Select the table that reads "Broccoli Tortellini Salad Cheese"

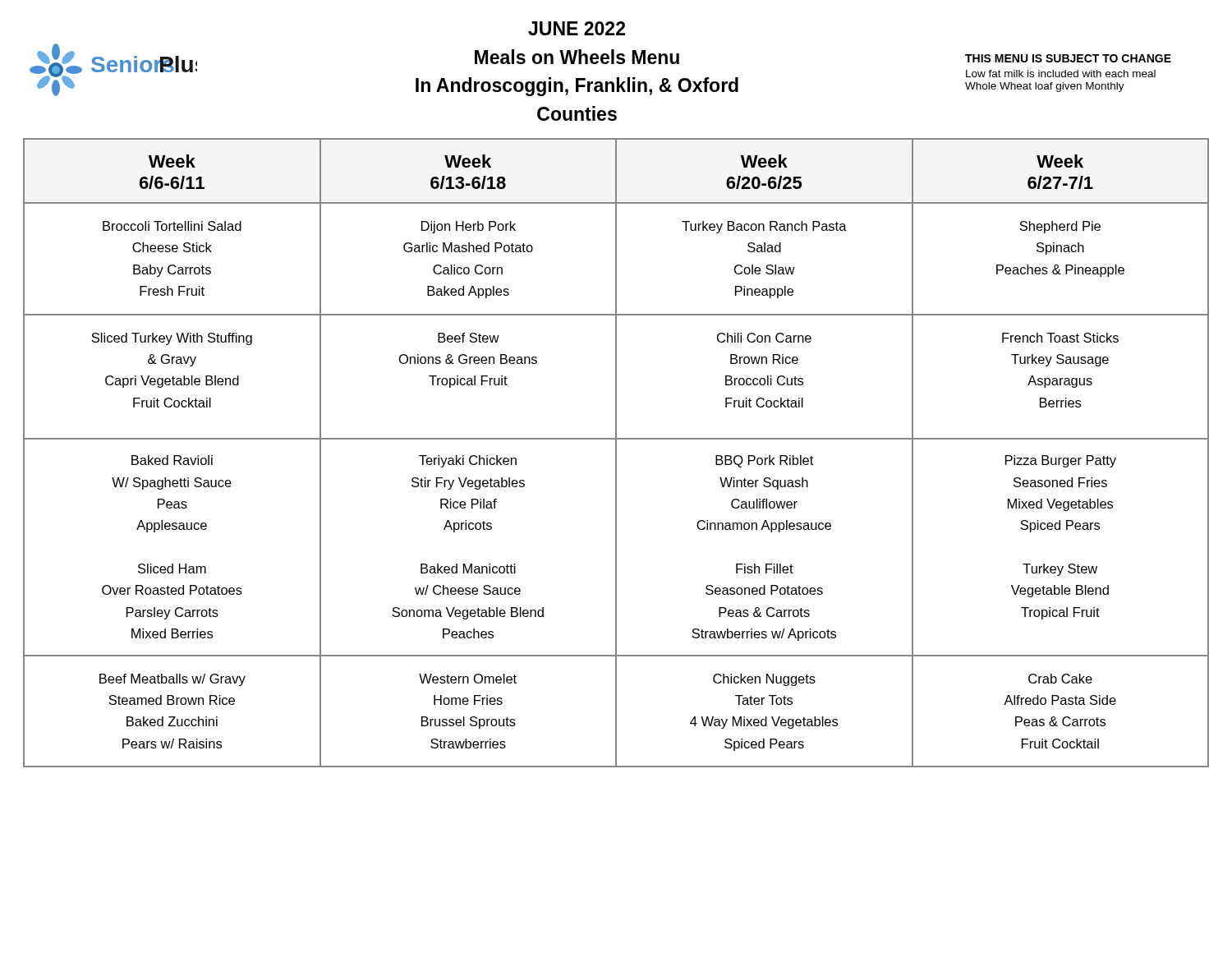(x=616, y=461)
